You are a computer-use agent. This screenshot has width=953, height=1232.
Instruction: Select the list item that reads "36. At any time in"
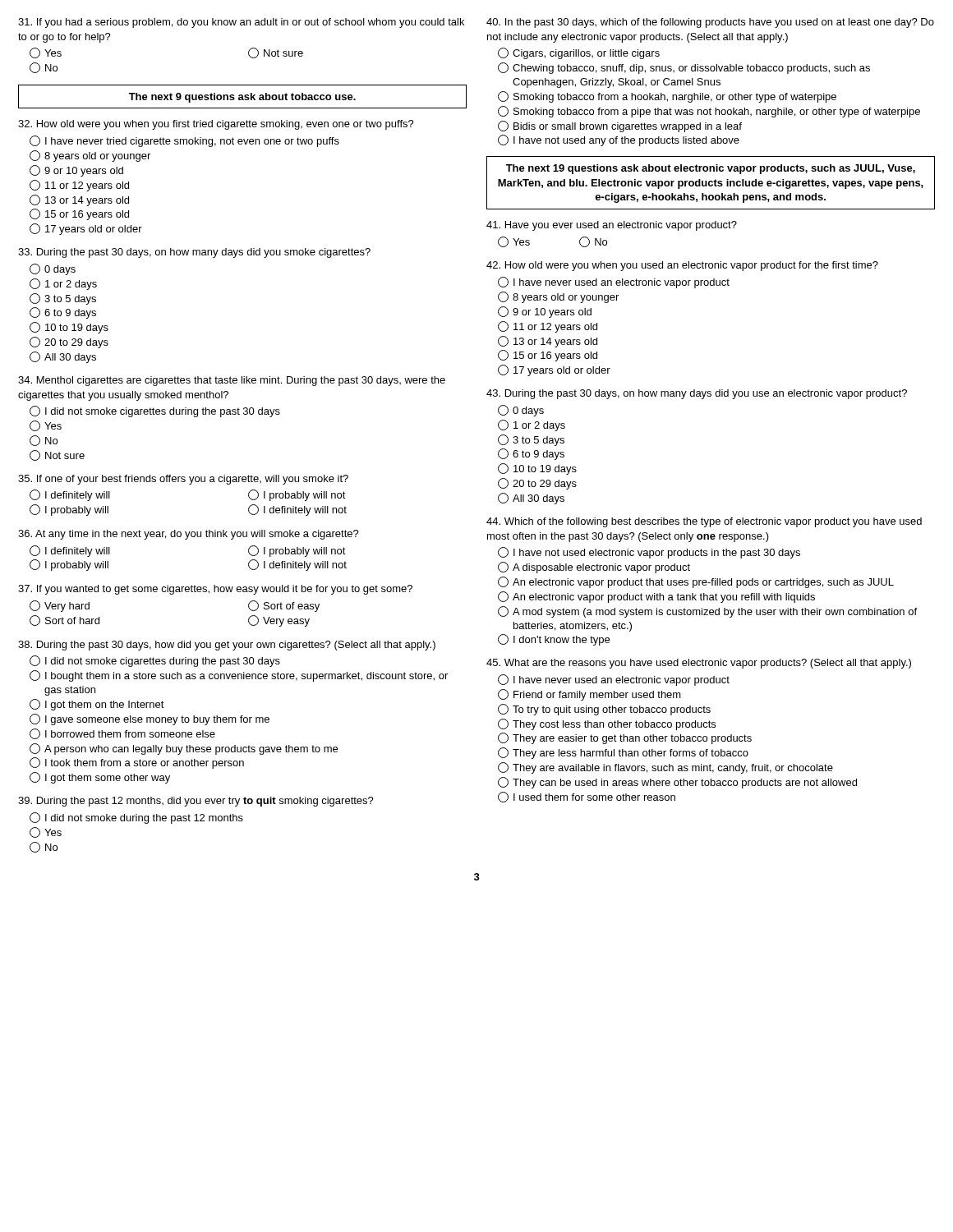(x=242, y=550)
